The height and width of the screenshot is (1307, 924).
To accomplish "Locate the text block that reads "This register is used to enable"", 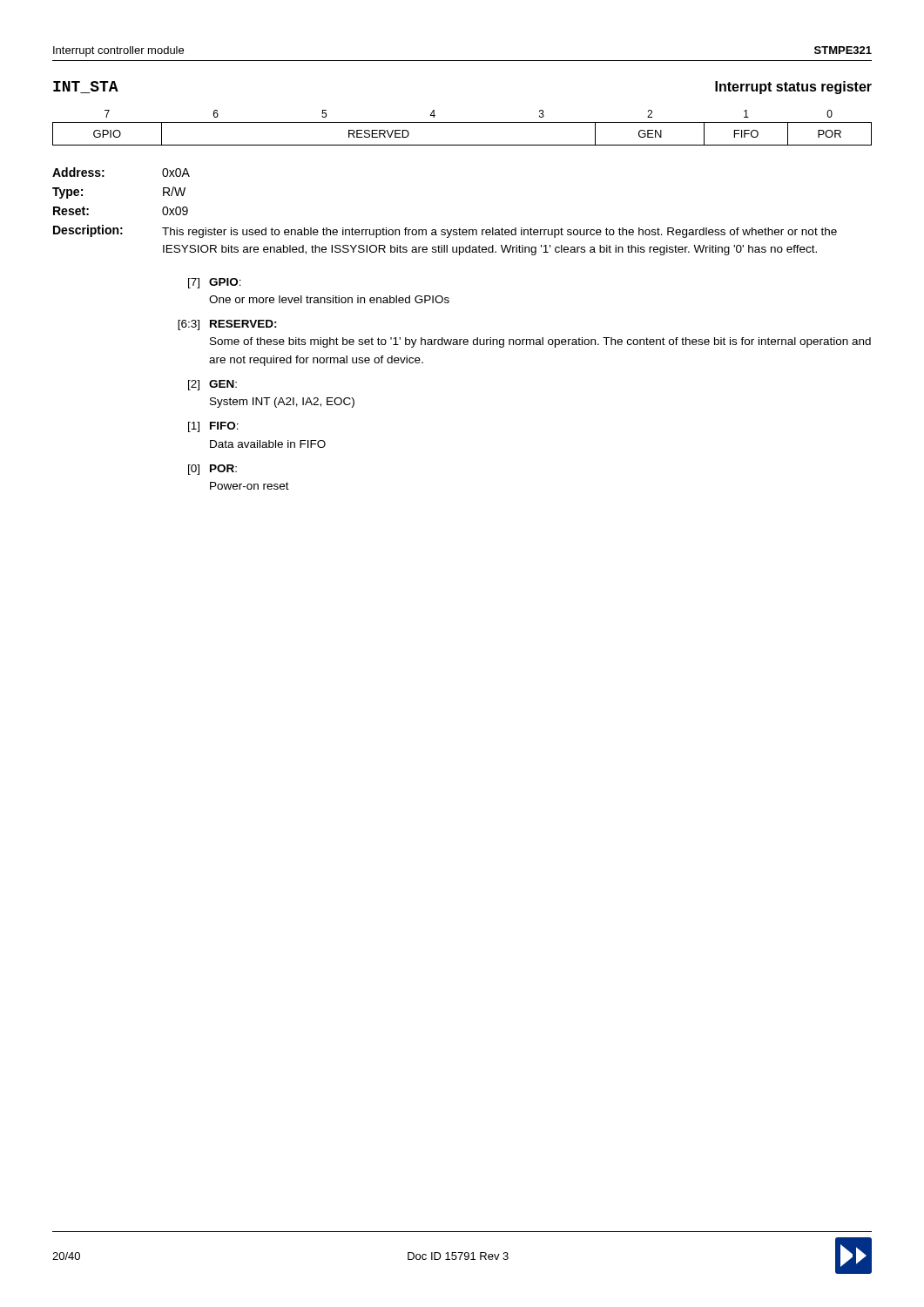I will coord(500,240).
